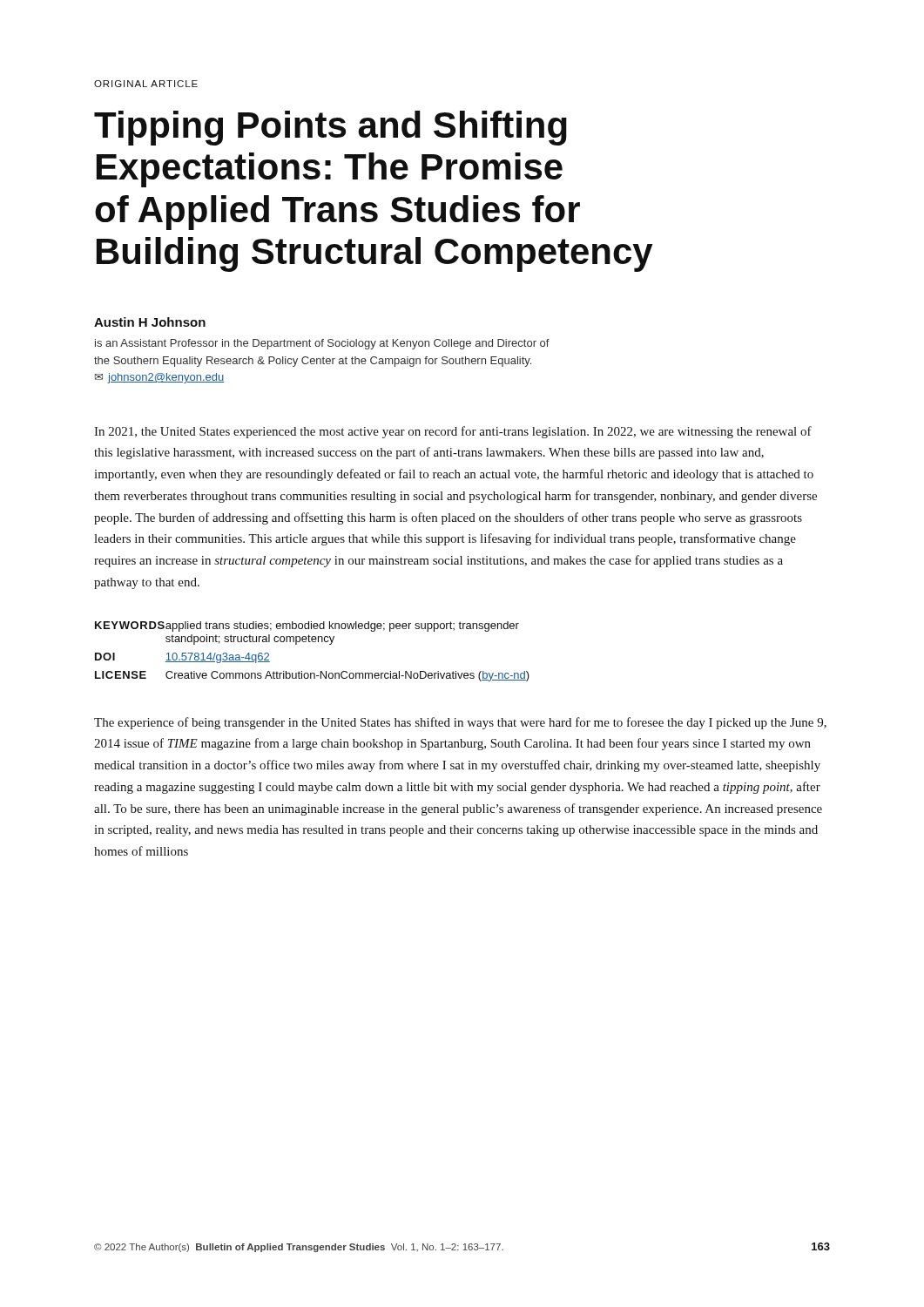Find the passage starting "ORIGINAL ARTICLE"
924x1307 pixels.
[x=146, y=84]
